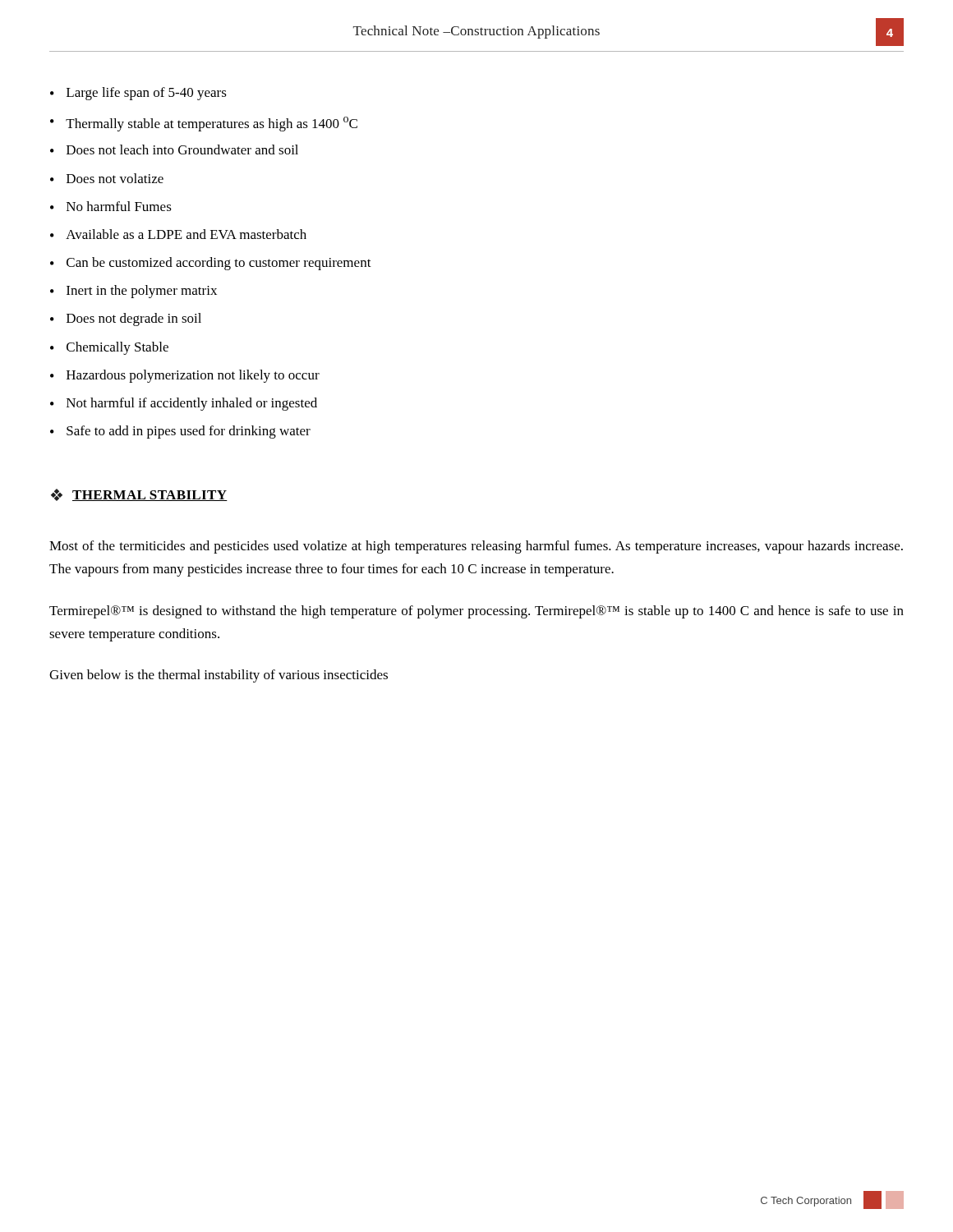This screenshot has width=953, height=1232.
Task: Where does it say "• Chemically Stable"?
Action: (109, 348)
